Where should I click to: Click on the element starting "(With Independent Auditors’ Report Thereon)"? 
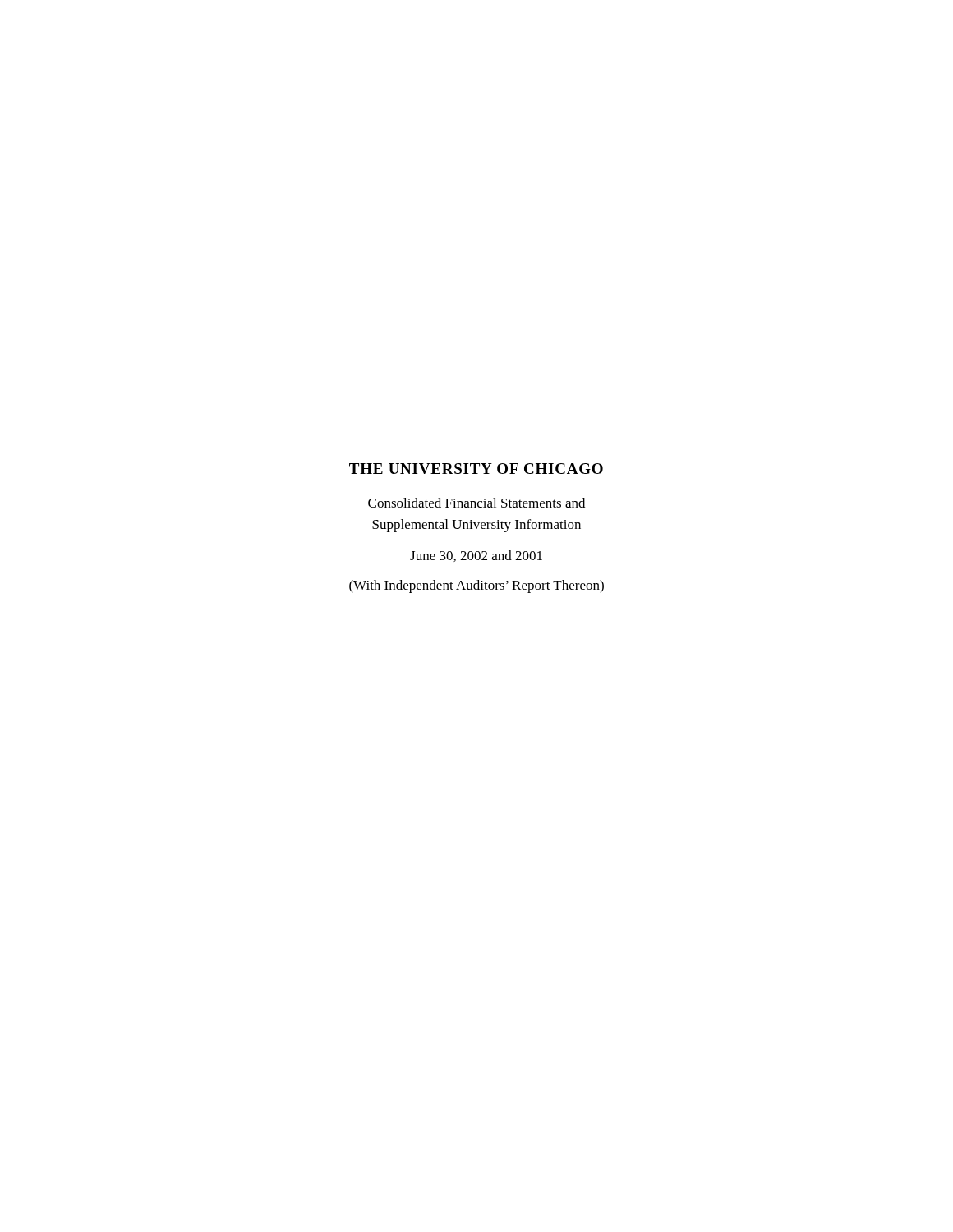click(476, 586)
